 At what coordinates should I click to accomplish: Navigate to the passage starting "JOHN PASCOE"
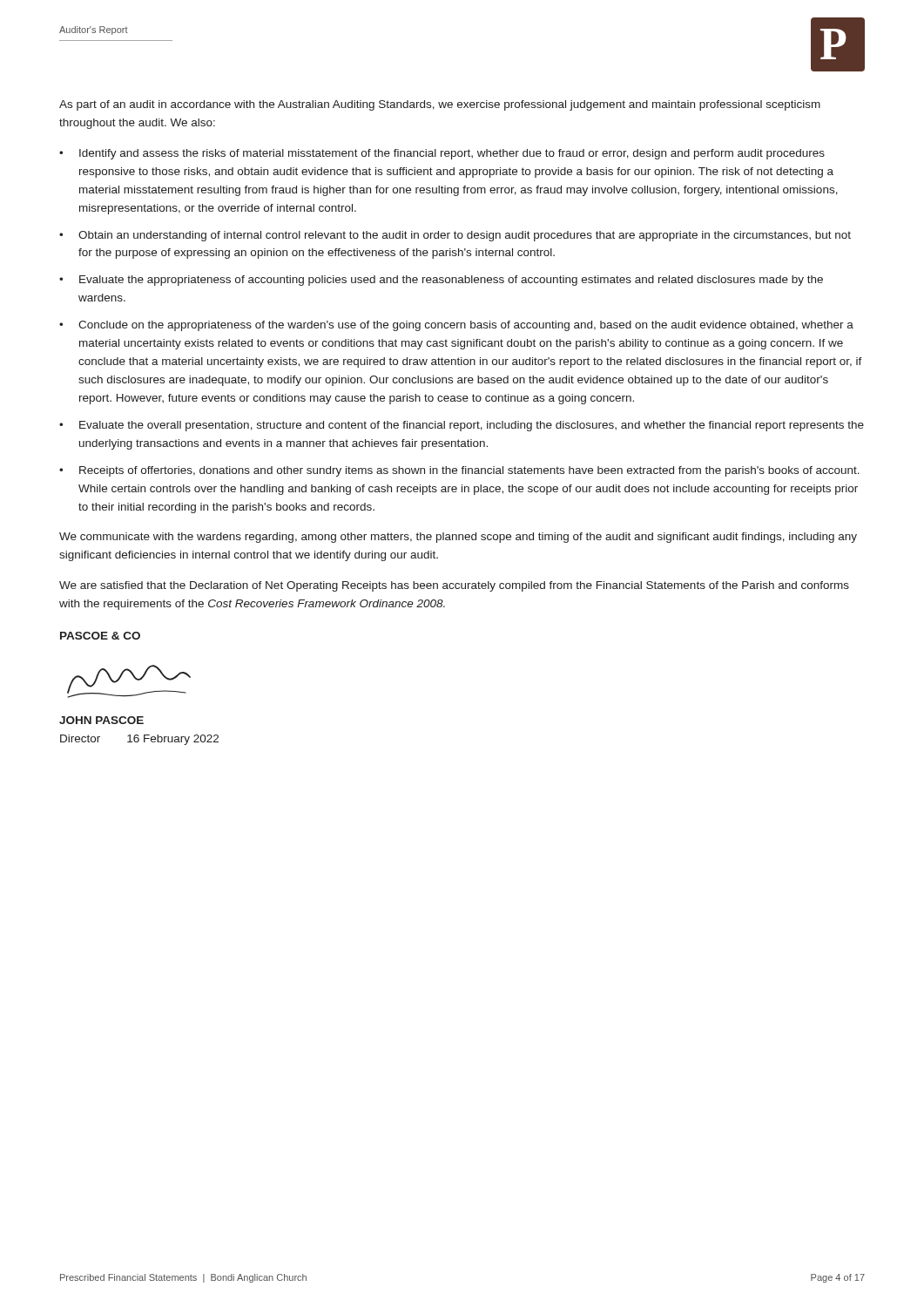point(102,720)
